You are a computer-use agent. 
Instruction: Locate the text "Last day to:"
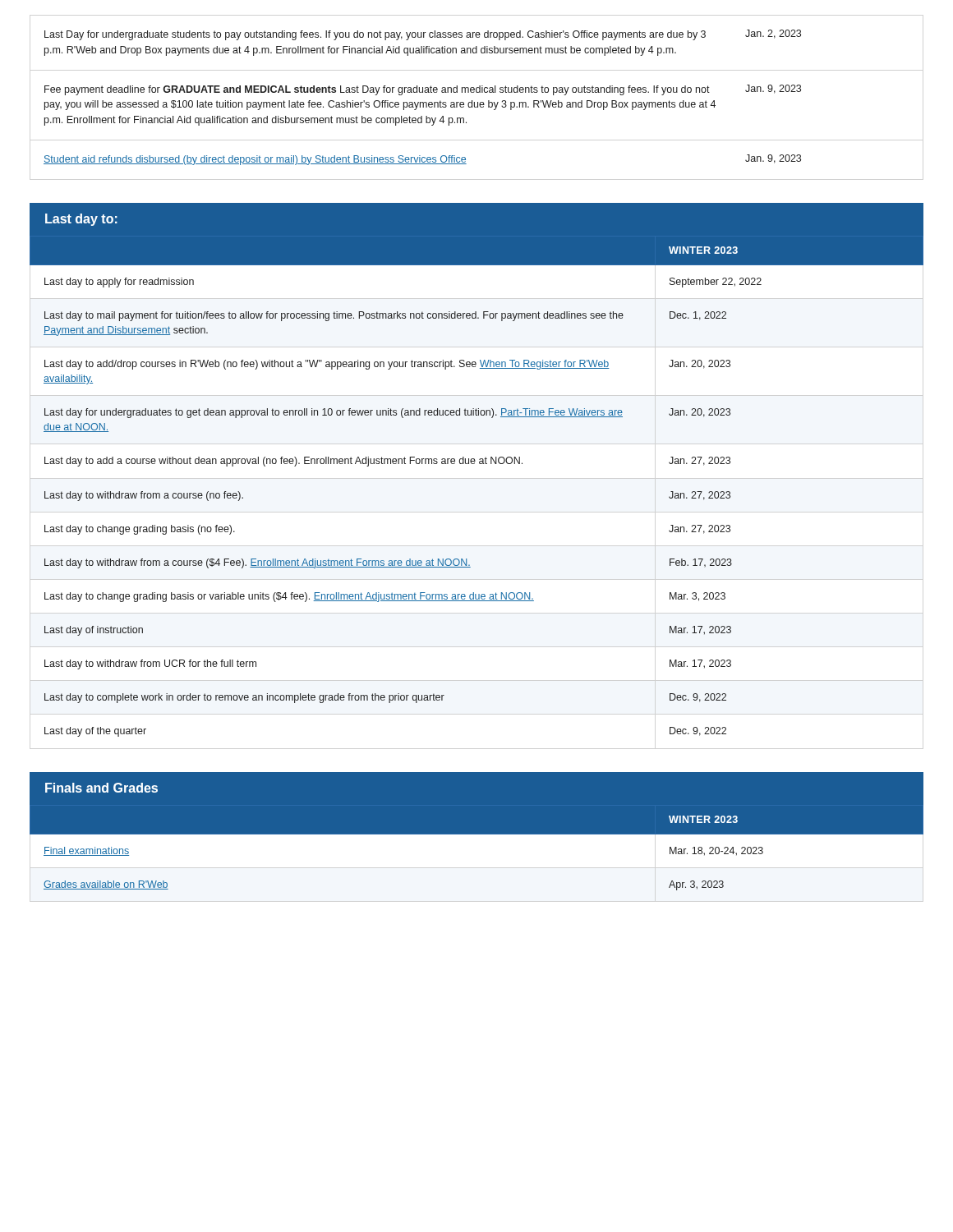coord(81,218)
